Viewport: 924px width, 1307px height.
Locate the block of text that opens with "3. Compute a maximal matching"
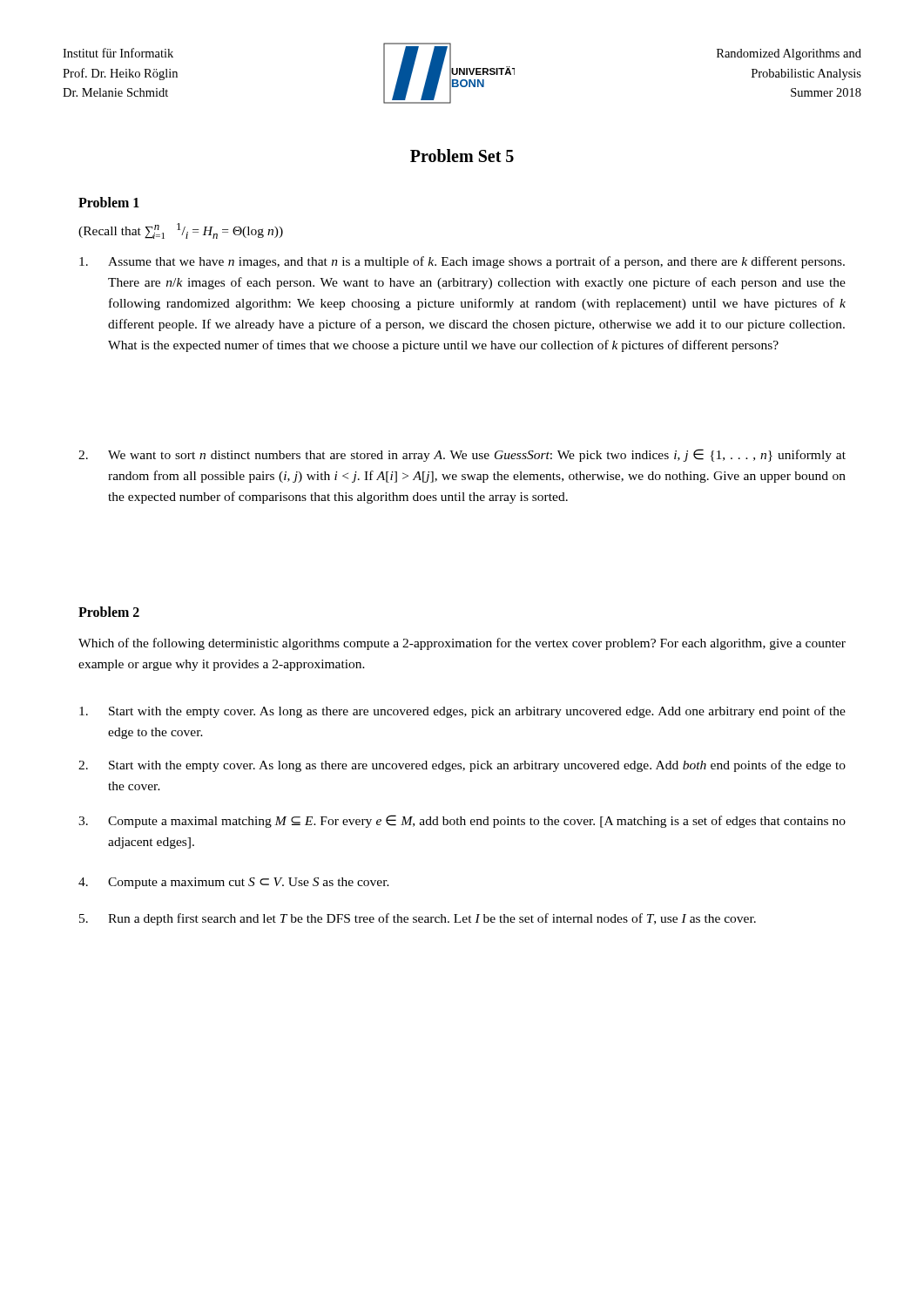462,831
